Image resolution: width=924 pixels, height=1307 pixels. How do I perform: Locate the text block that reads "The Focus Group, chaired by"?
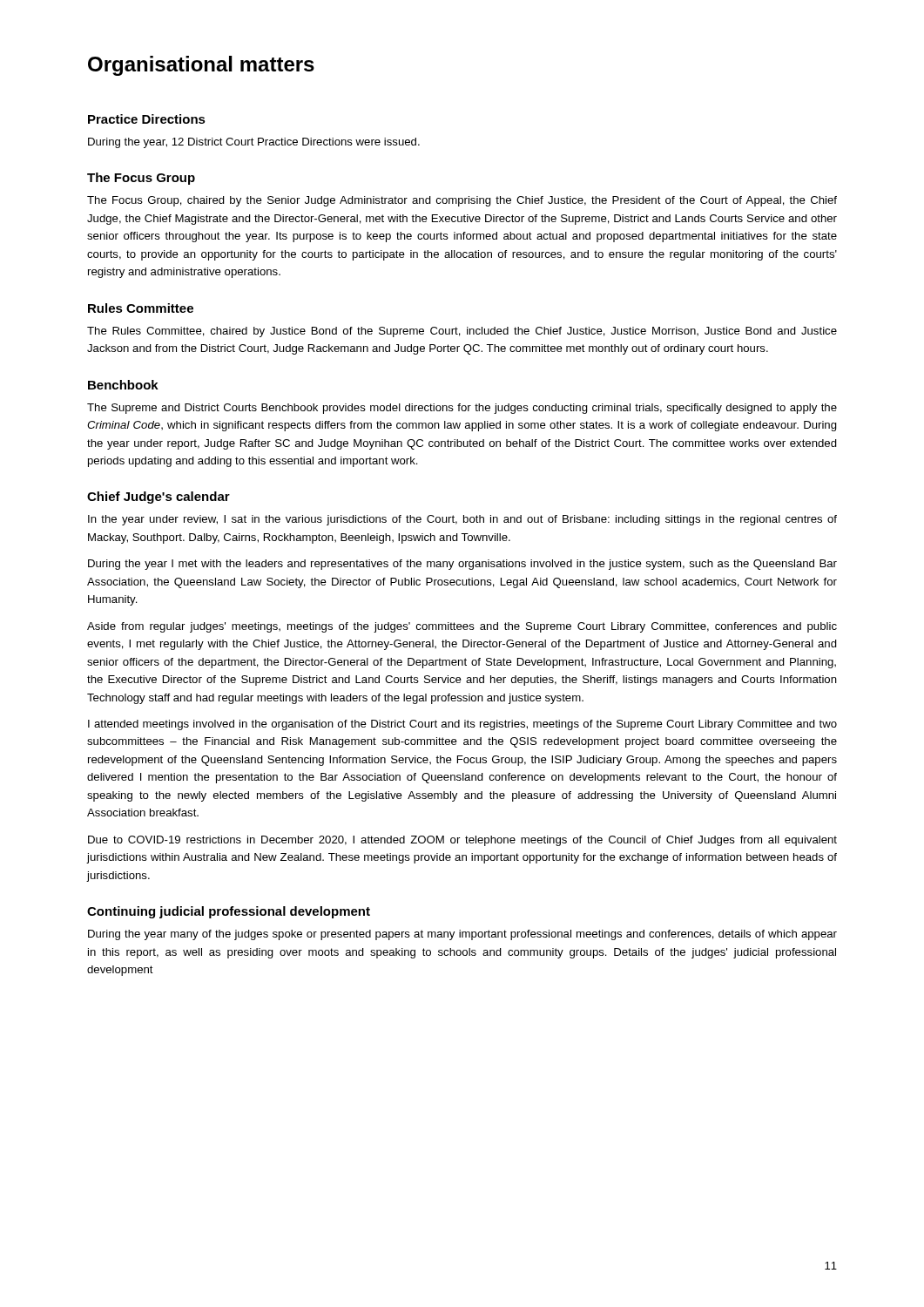[462, 236]
